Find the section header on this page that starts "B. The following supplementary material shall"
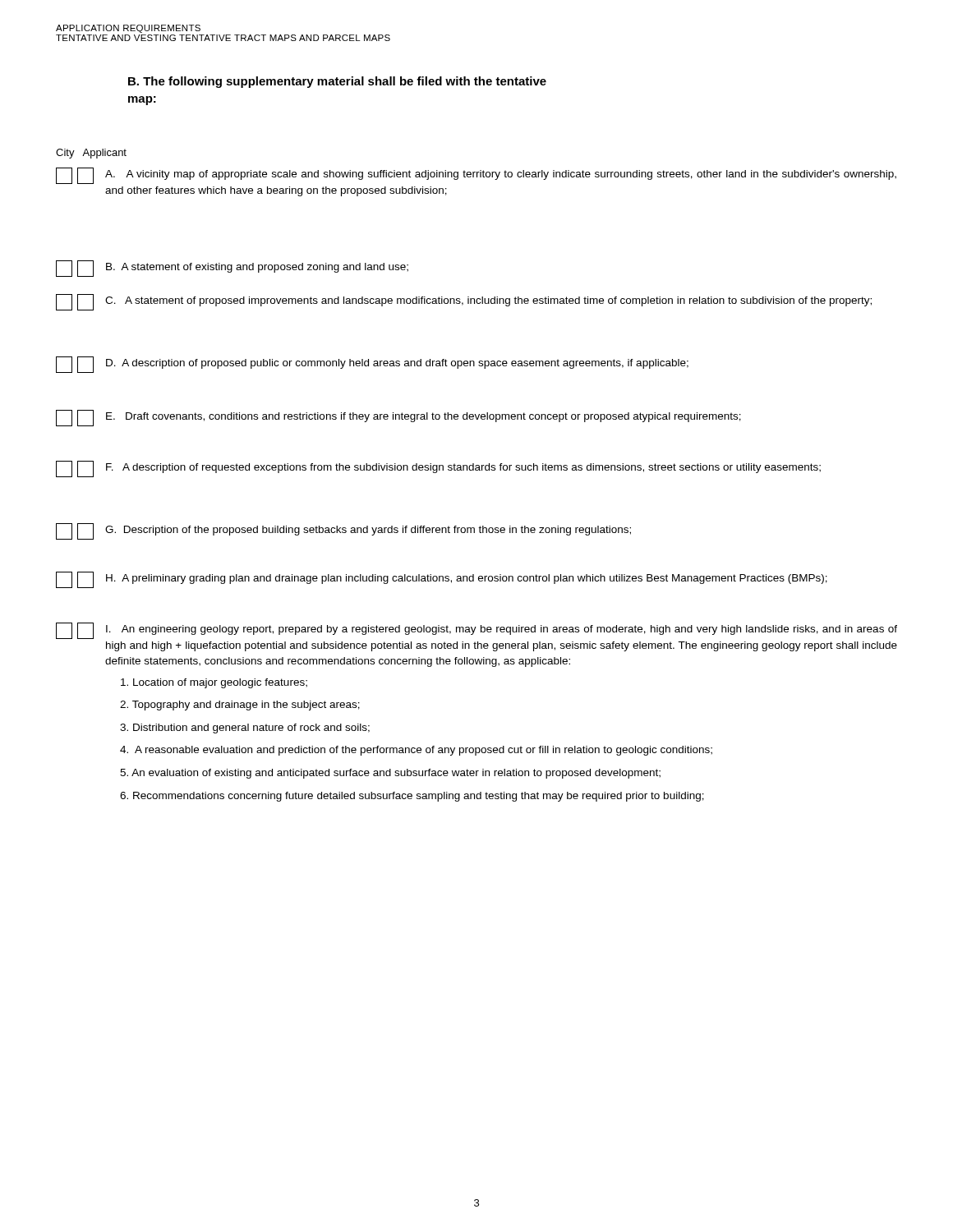Screen dimensions: 1232x953 pyautogui.click(x=476, y=90)
